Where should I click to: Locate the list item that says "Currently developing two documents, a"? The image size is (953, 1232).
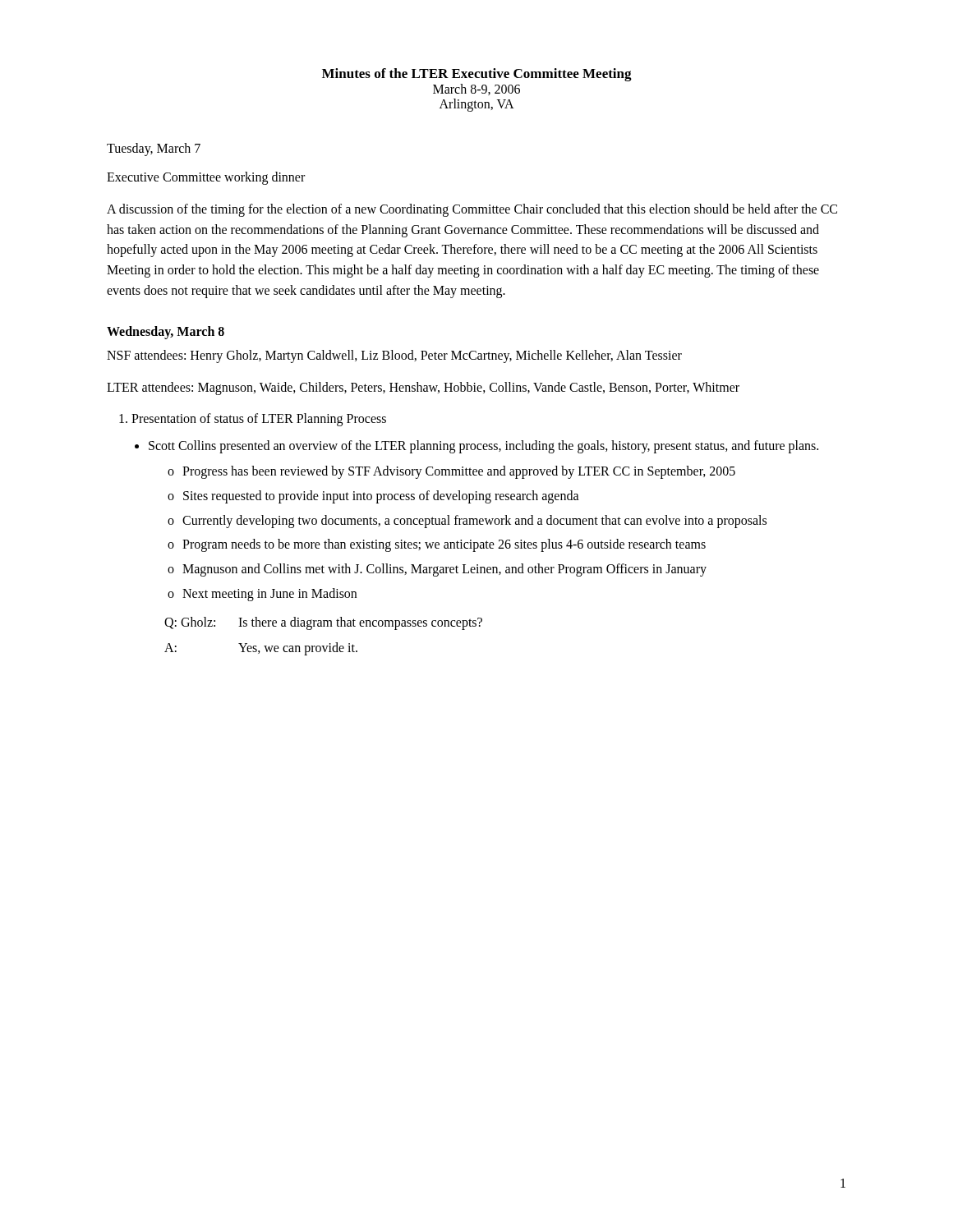(x=475, y=520)
